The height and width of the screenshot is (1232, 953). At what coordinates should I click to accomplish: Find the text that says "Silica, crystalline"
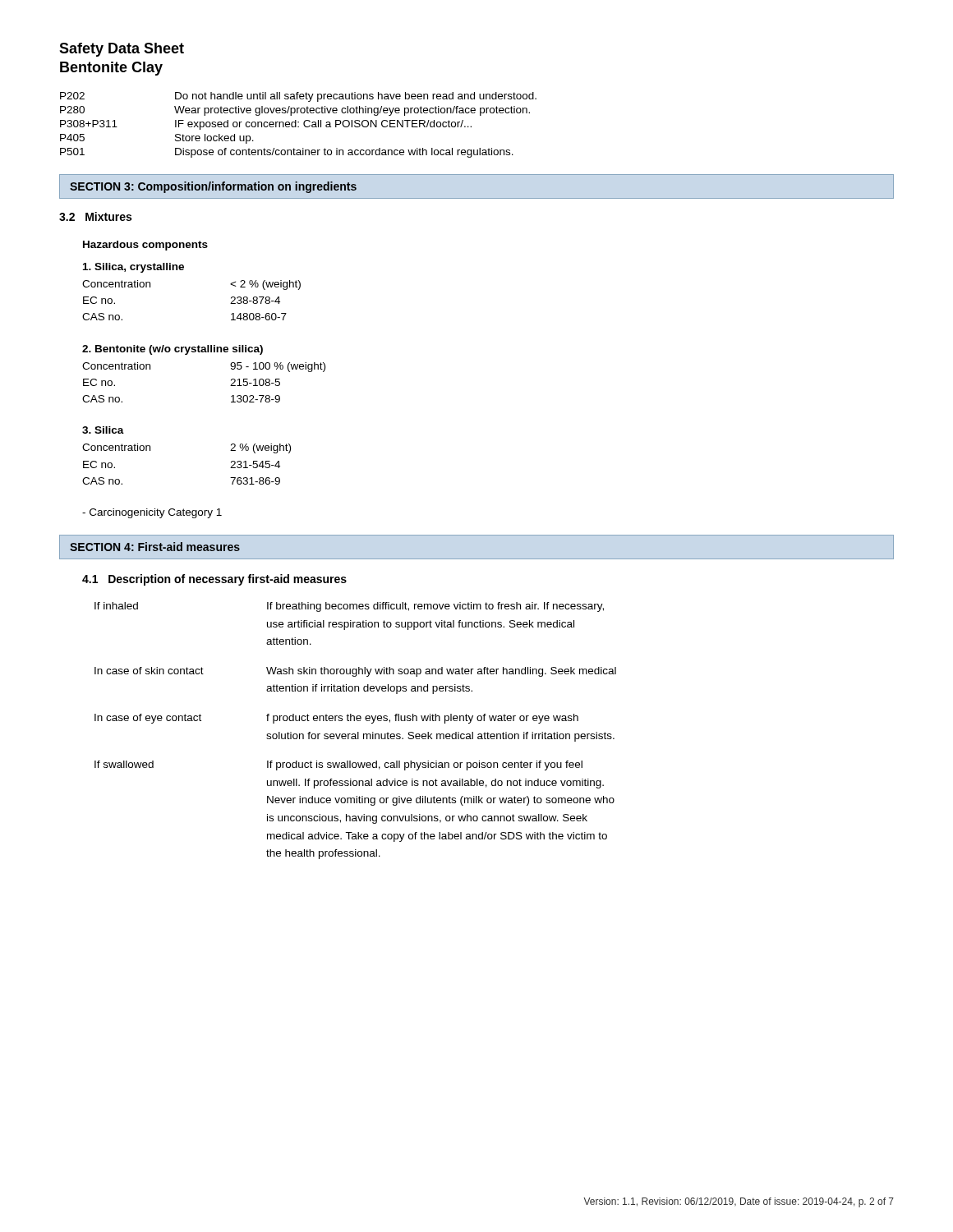point(133,266)
